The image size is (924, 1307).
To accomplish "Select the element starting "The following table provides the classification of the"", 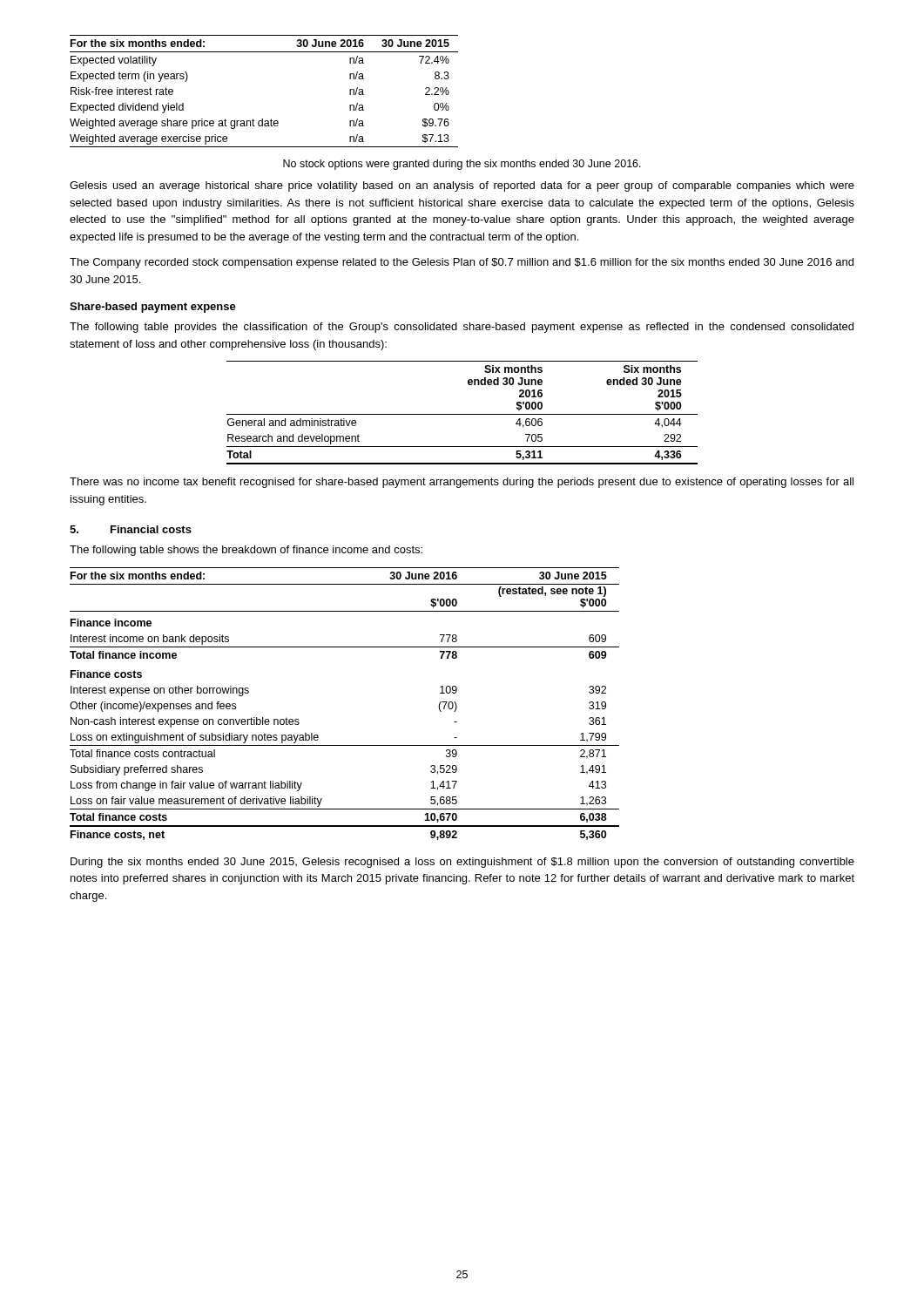I will click(x=462, y=335).
